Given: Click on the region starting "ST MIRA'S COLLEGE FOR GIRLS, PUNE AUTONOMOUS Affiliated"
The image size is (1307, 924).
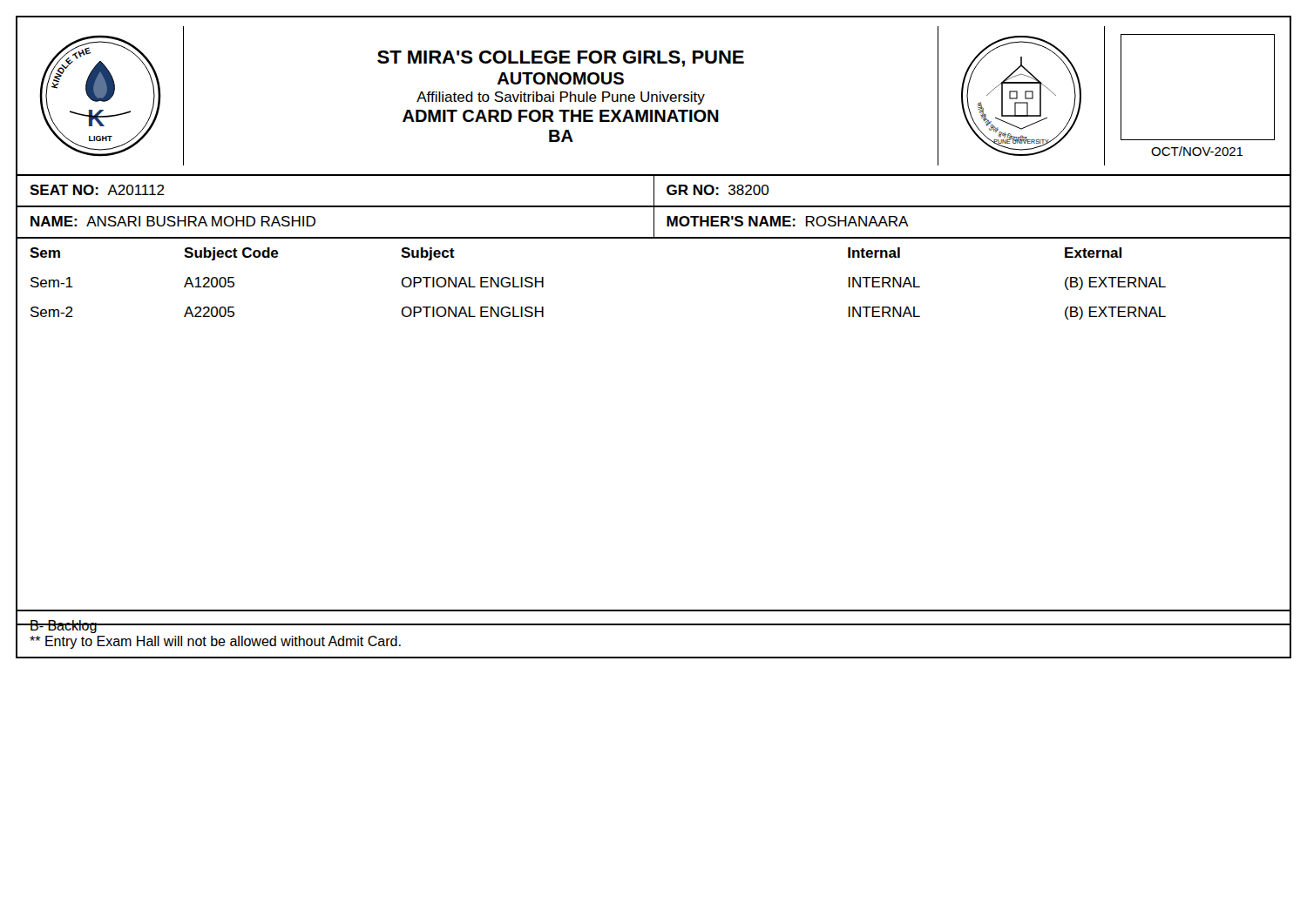Looking at the screenshot, I should pos(561,96).
